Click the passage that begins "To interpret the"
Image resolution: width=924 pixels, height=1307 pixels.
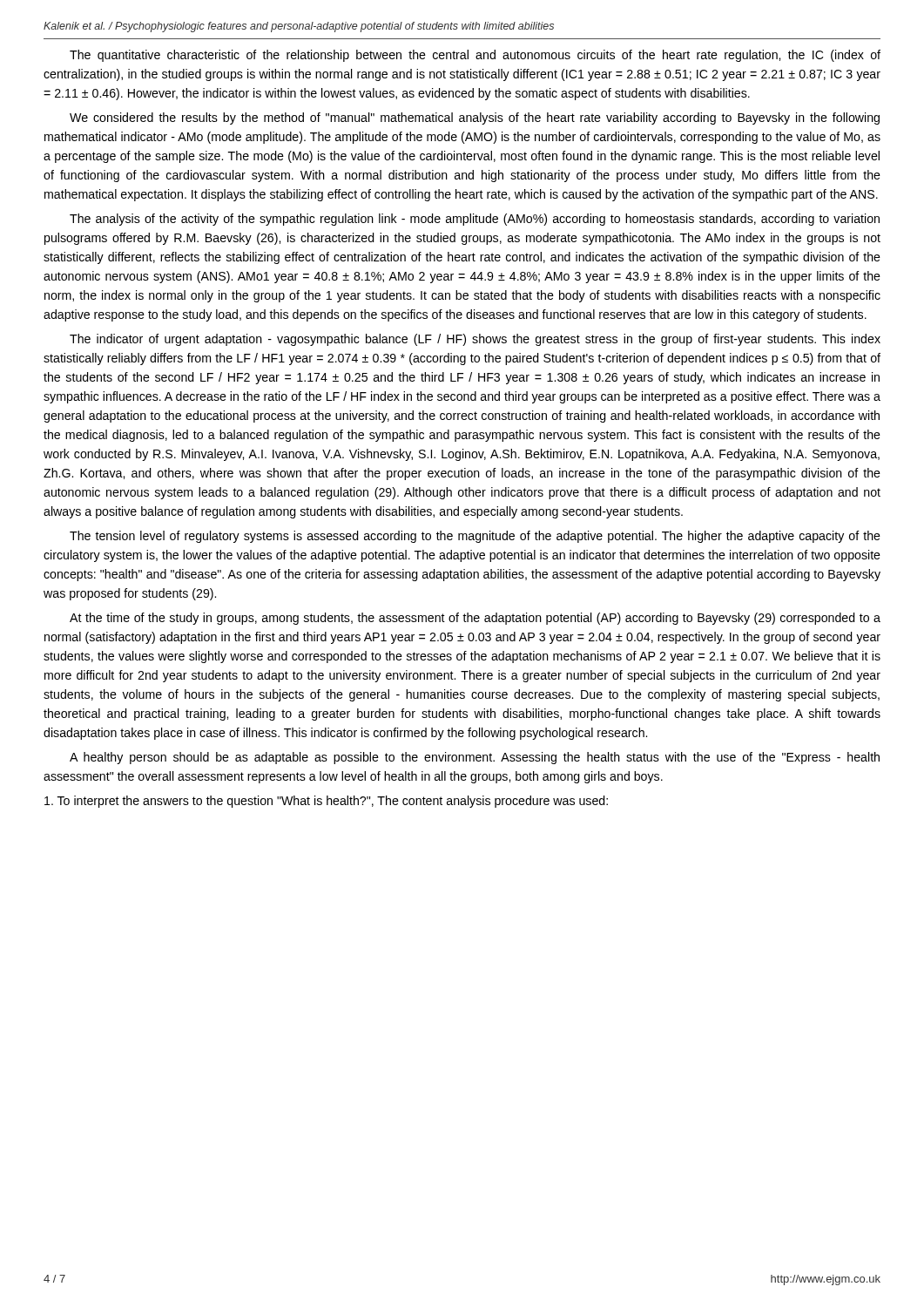(326, 801)
